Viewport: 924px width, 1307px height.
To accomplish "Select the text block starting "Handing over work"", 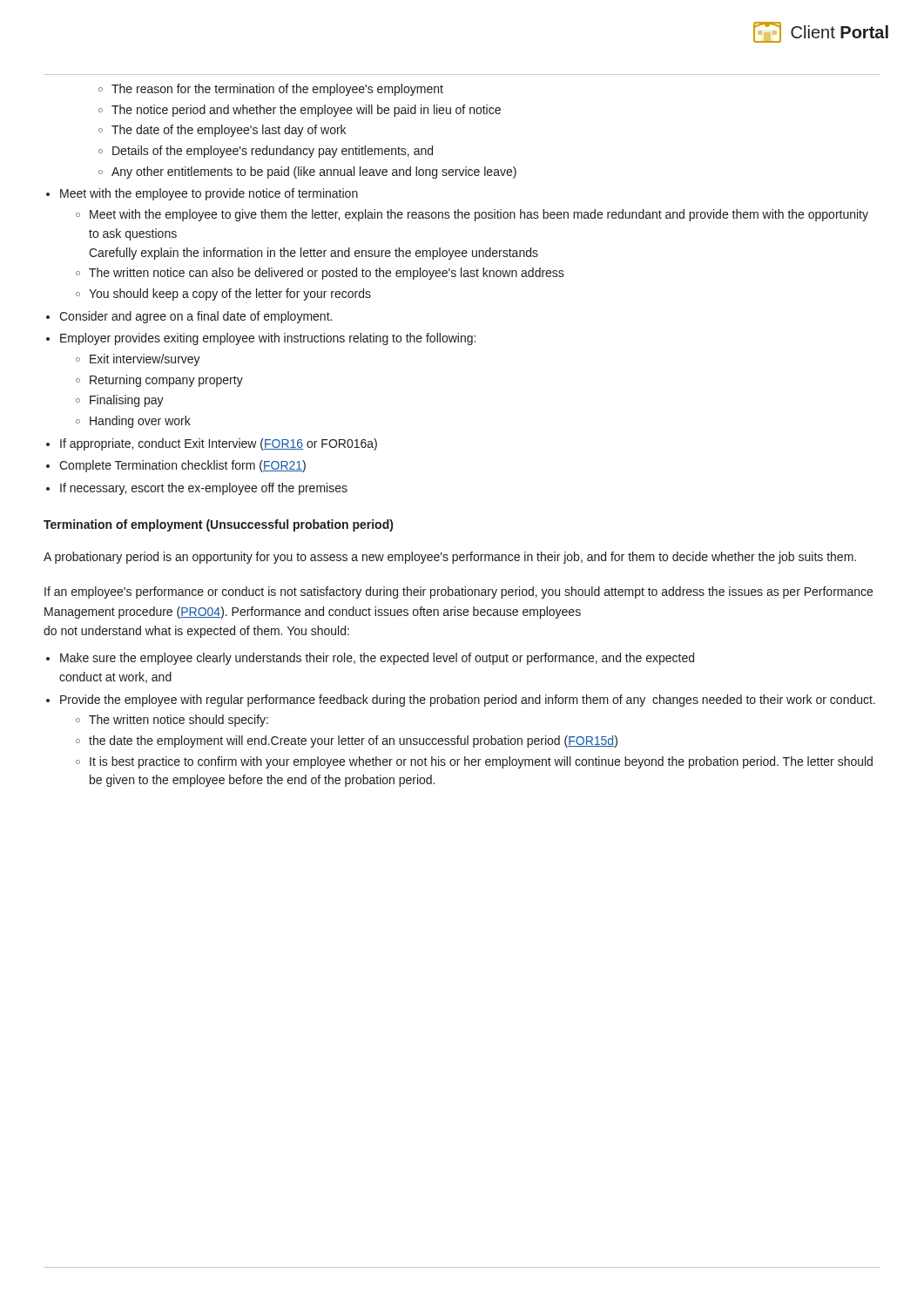I will [x=140, y=421].
